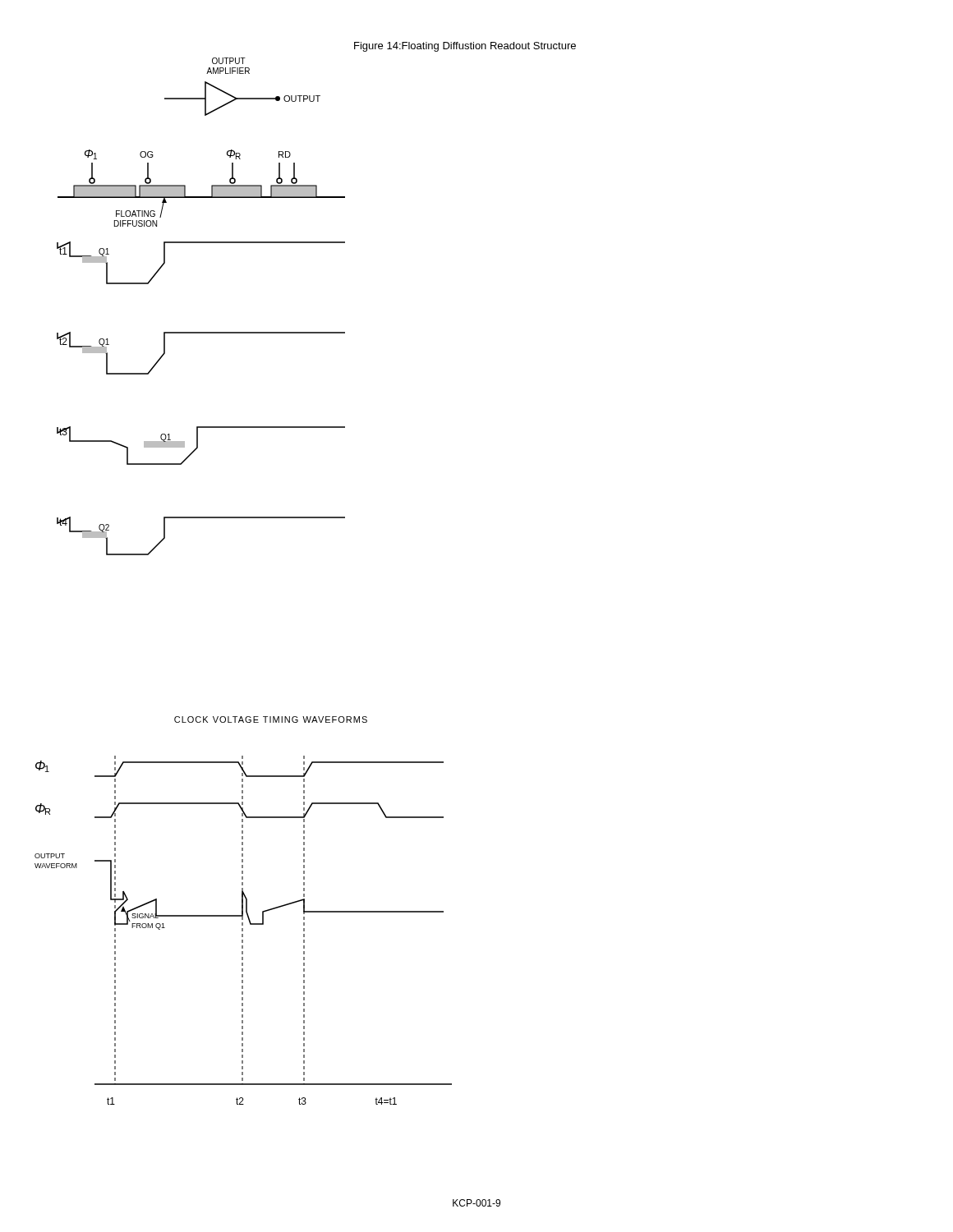Point to the text starting "Figure 14:Floating Diffustion Readout"

pos(465,46)
